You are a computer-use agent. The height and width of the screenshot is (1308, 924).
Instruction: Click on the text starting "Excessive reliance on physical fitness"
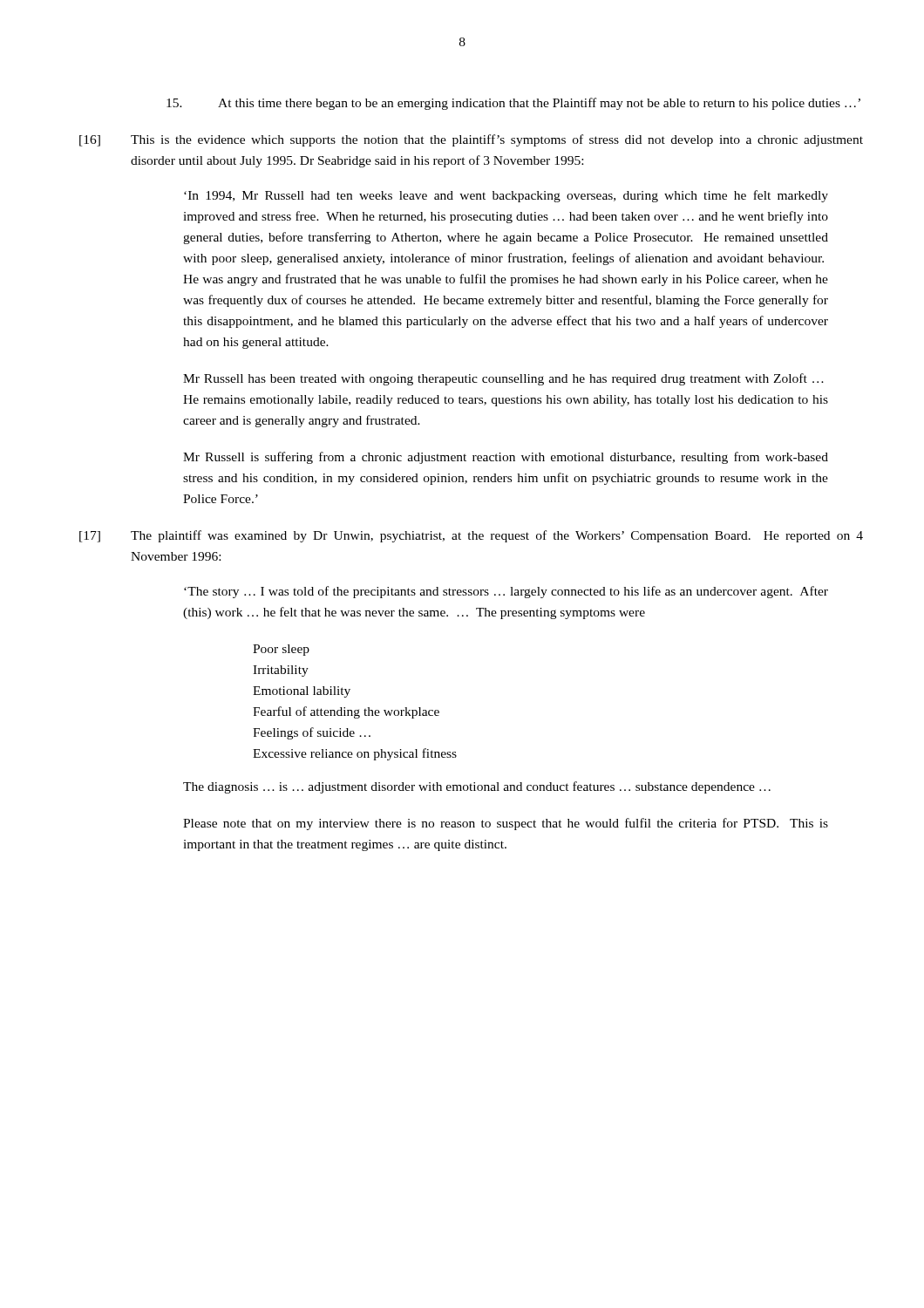point(355,754)
